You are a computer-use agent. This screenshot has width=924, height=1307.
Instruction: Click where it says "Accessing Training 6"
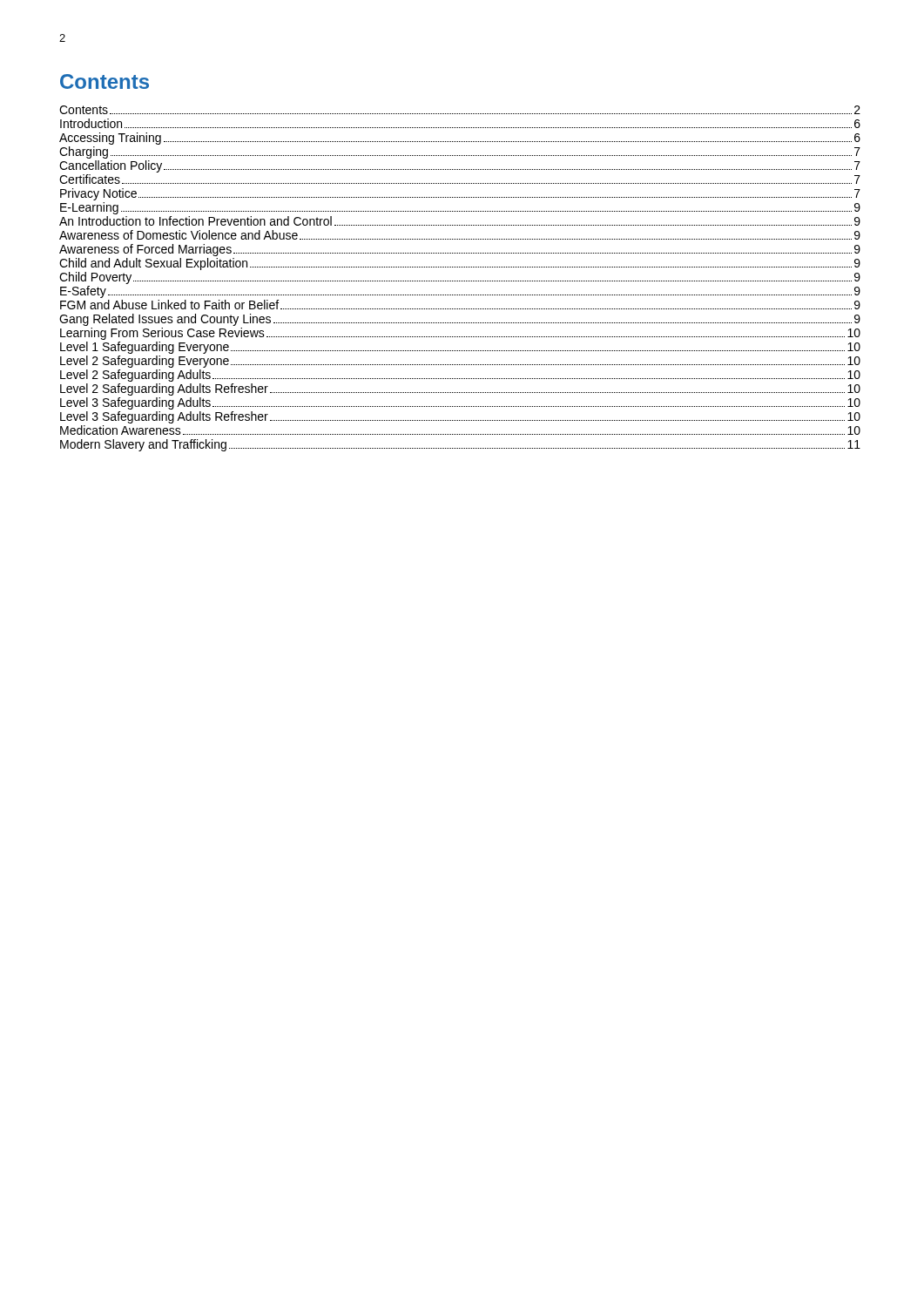coord(460,138)
